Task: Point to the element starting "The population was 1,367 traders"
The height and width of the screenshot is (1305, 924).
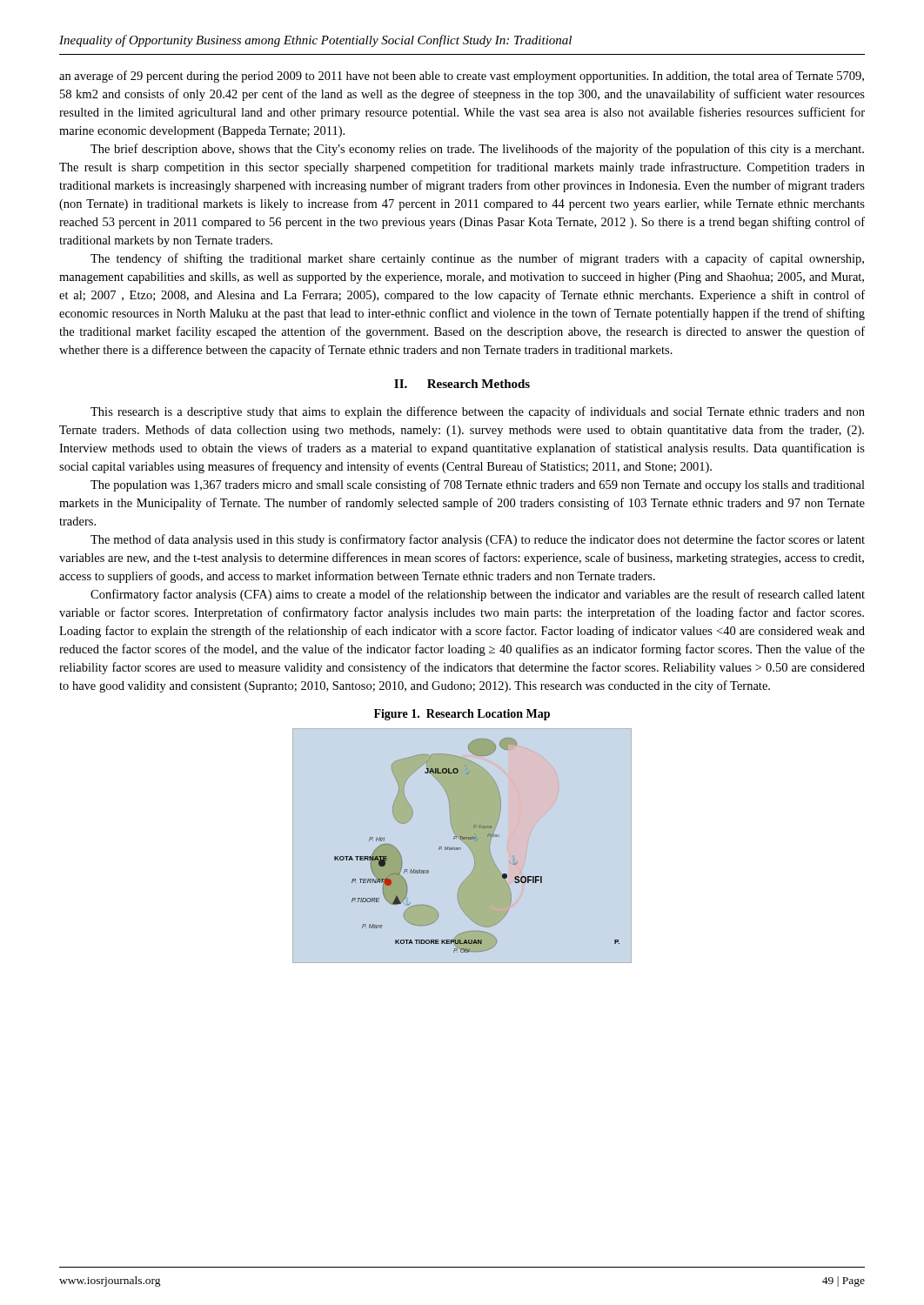Action: (462, 503)
